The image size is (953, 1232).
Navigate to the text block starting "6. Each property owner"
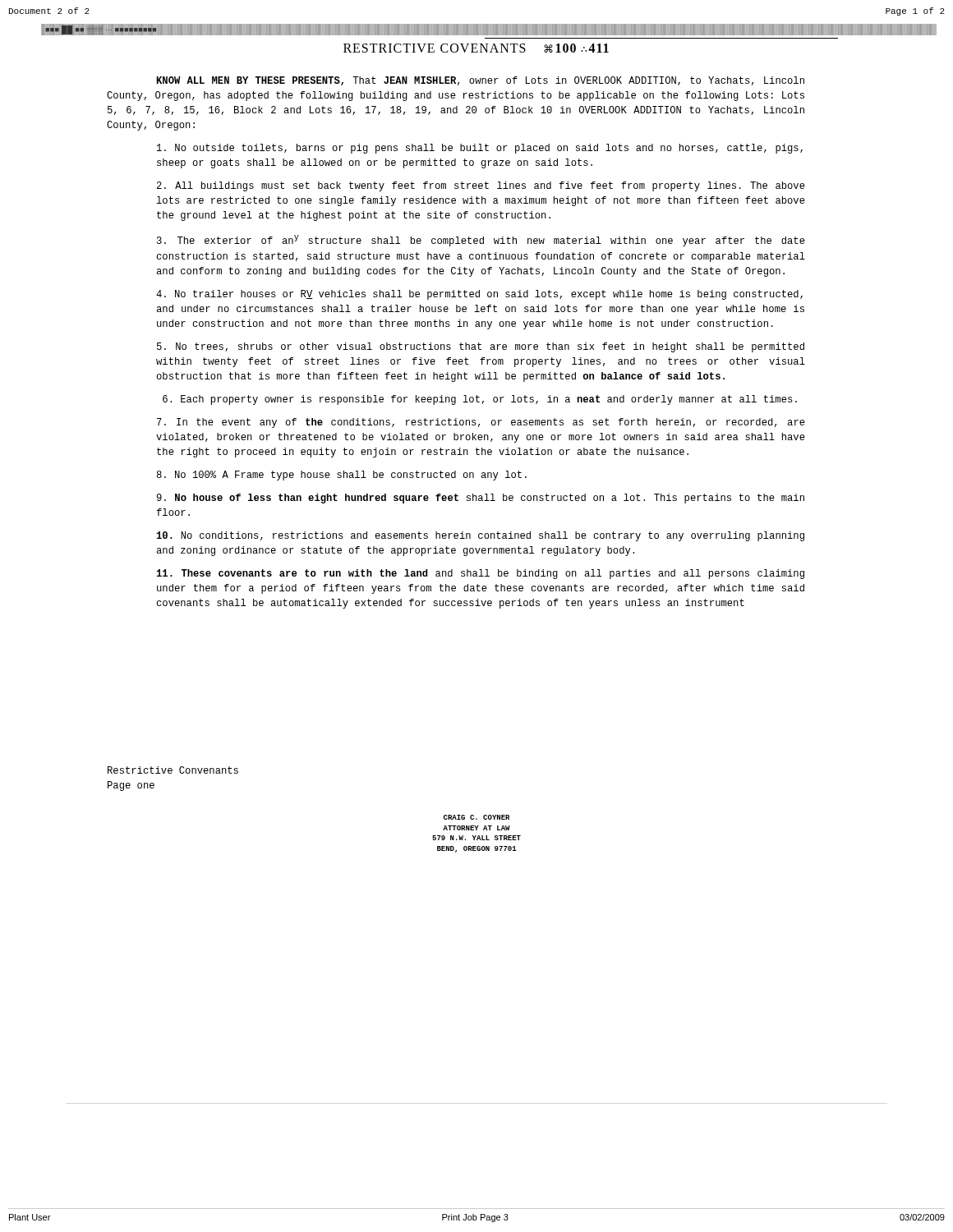coord(478,400)
